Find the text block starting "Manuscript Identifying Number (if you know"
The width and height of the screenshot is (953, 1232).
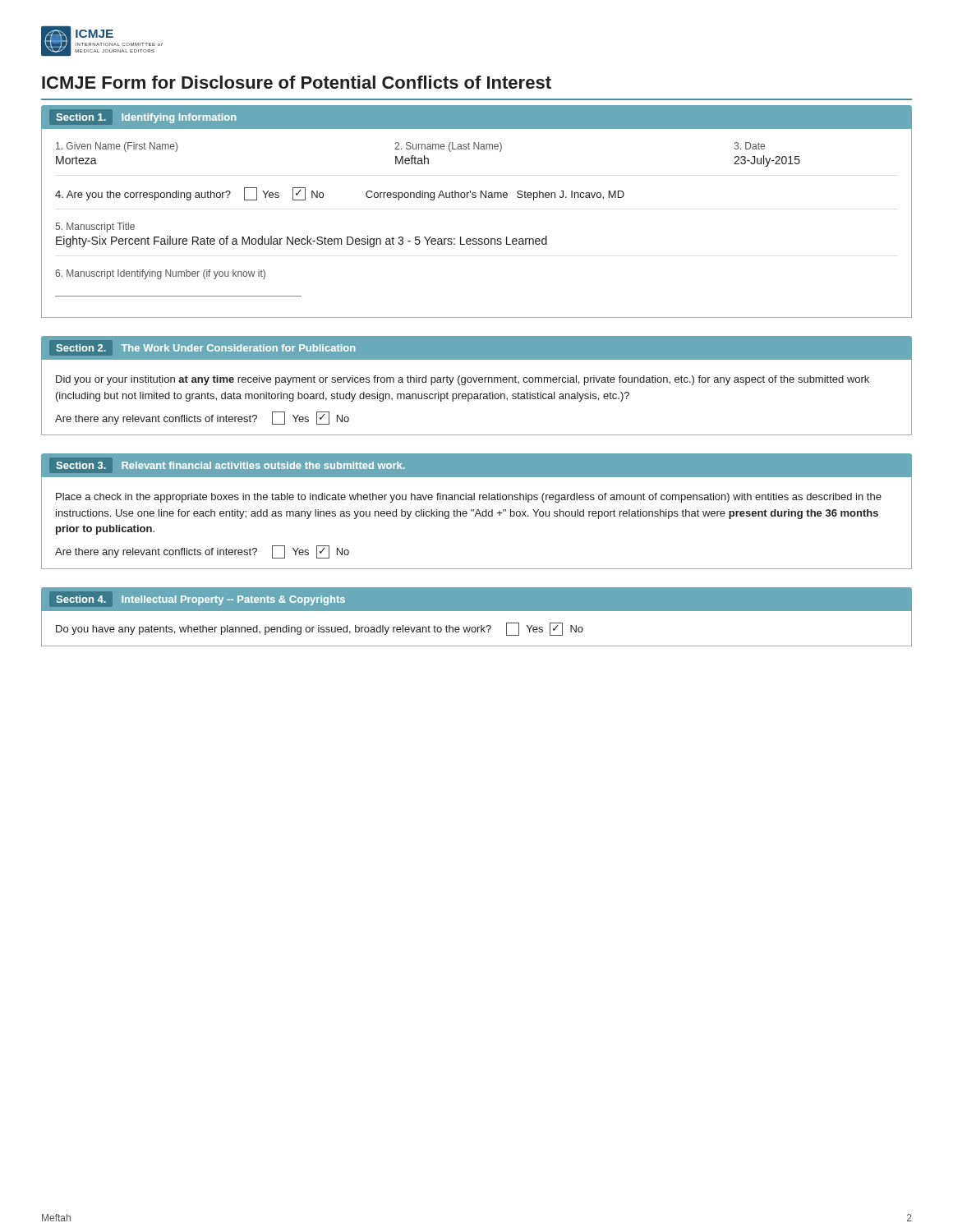(x=160, y=274)
